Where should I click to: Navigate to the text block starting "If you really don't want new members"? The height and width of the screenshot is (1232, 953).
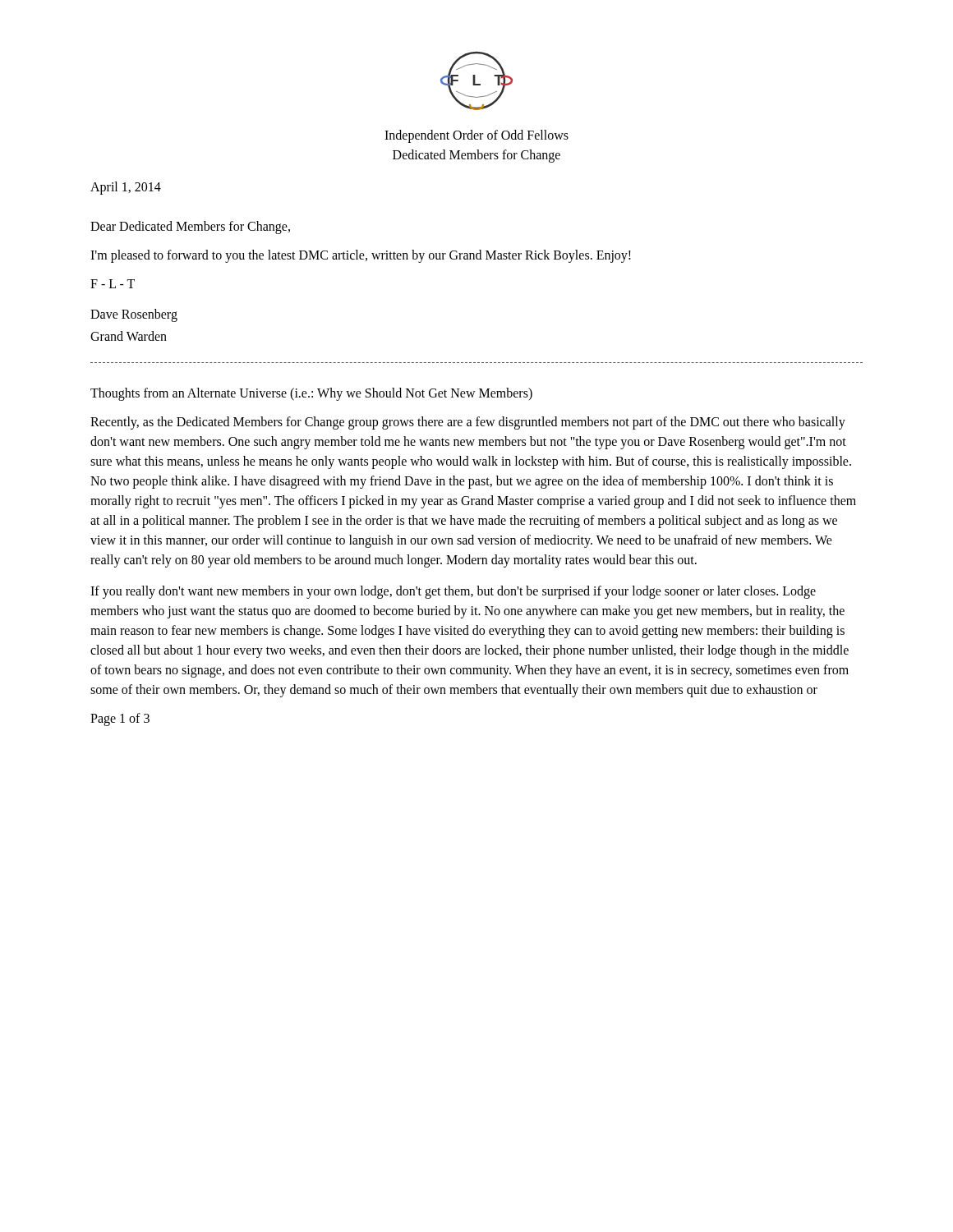tap(470, 641)
